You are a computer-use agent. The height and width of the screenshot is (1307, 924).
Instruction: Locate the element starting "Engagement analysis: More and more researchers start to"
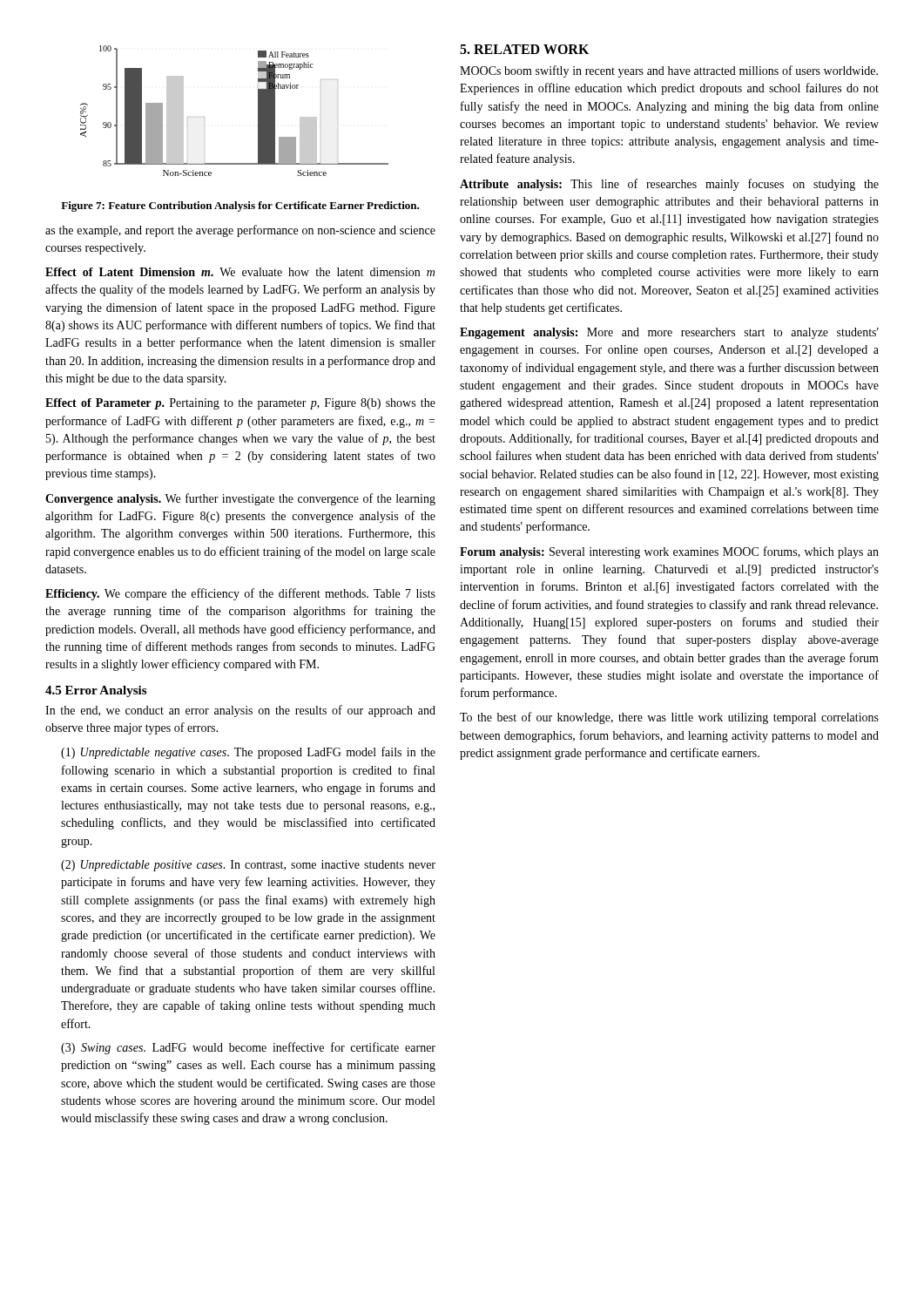pyautogui.click(x=669, y=430)
